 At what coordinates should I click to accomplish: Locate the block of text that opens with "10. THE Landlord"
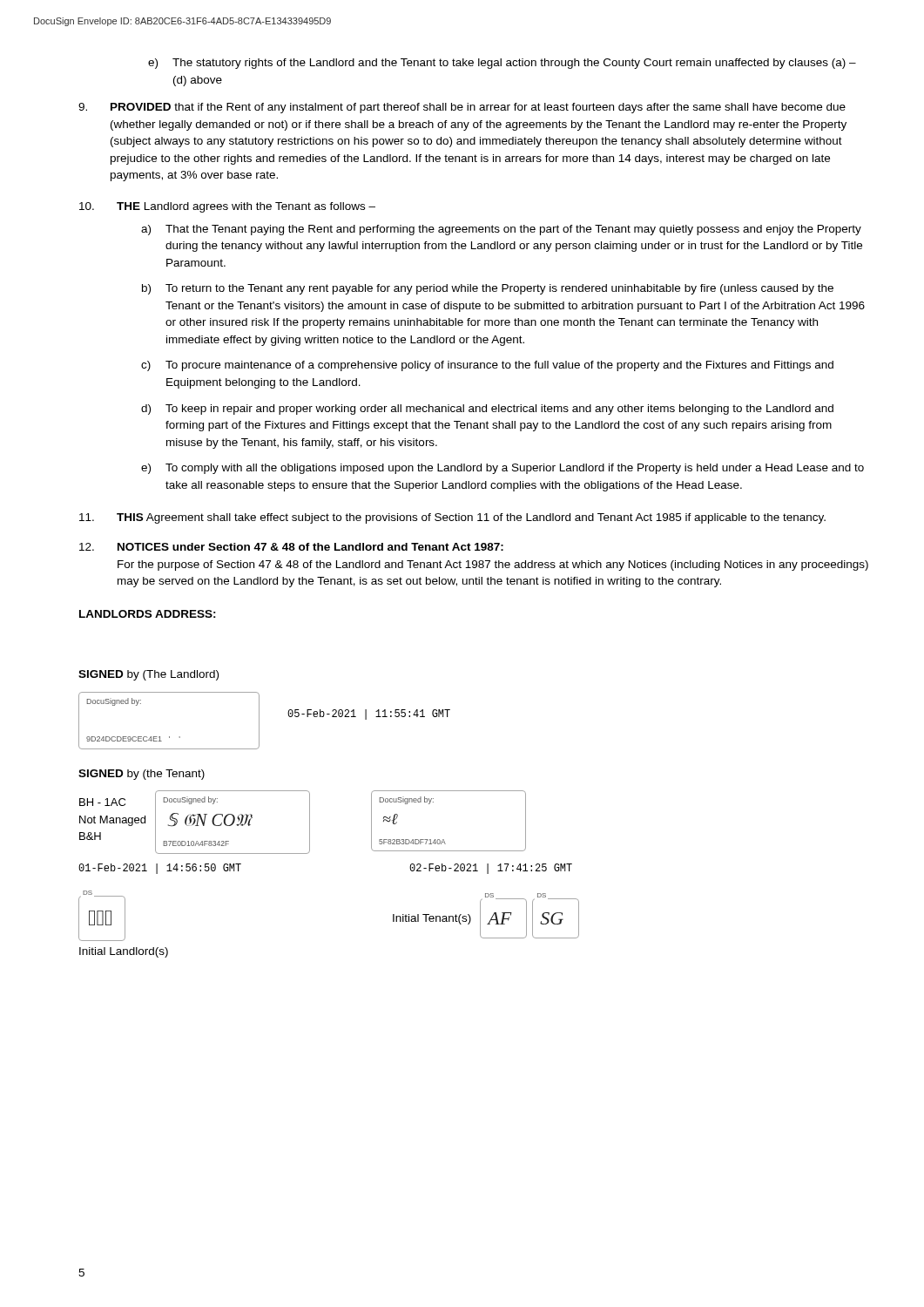tap(474, 350)
